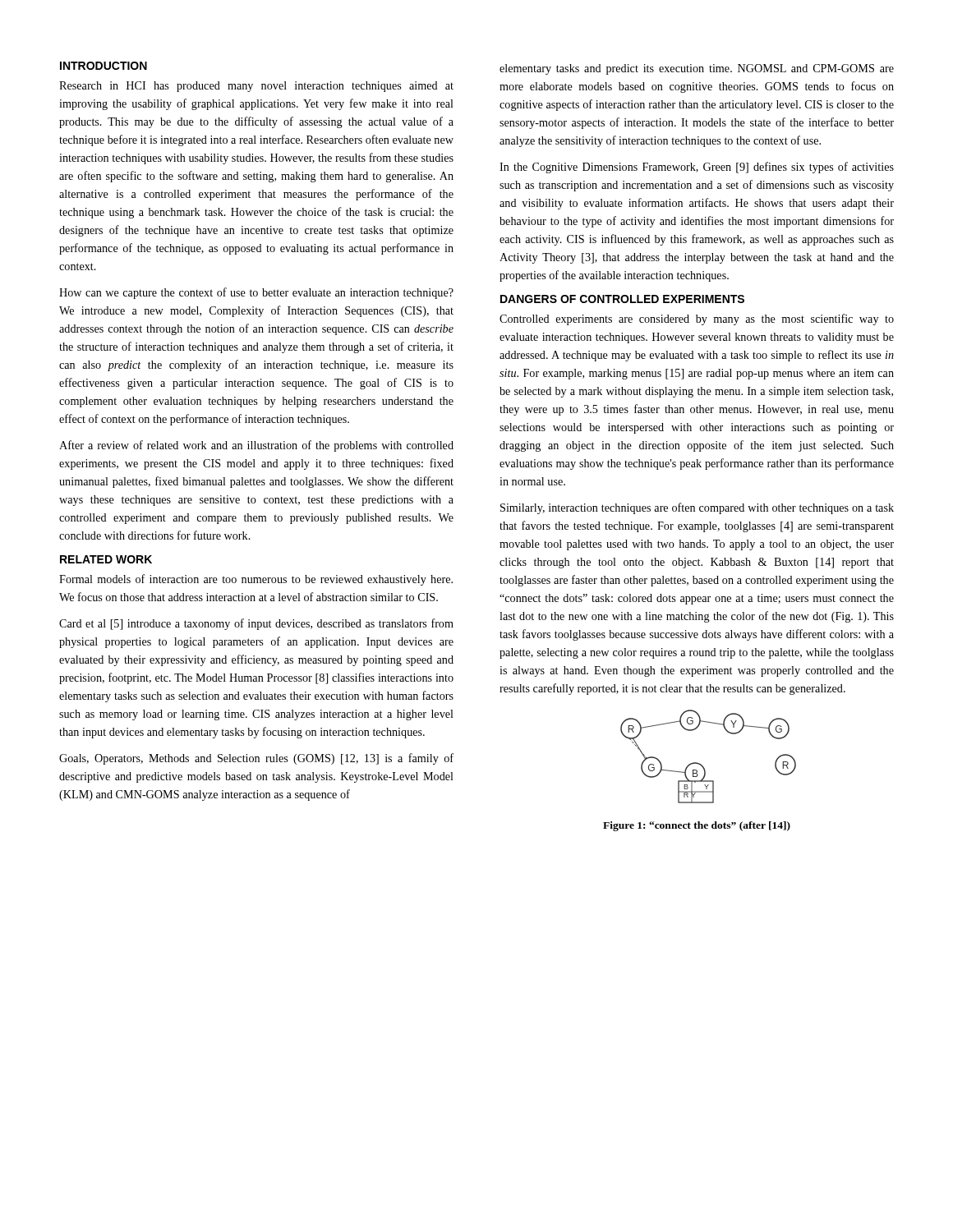The image size is (953, 1232).
Task: Select the text block that reads "How can we"
Action: [256, 356]
